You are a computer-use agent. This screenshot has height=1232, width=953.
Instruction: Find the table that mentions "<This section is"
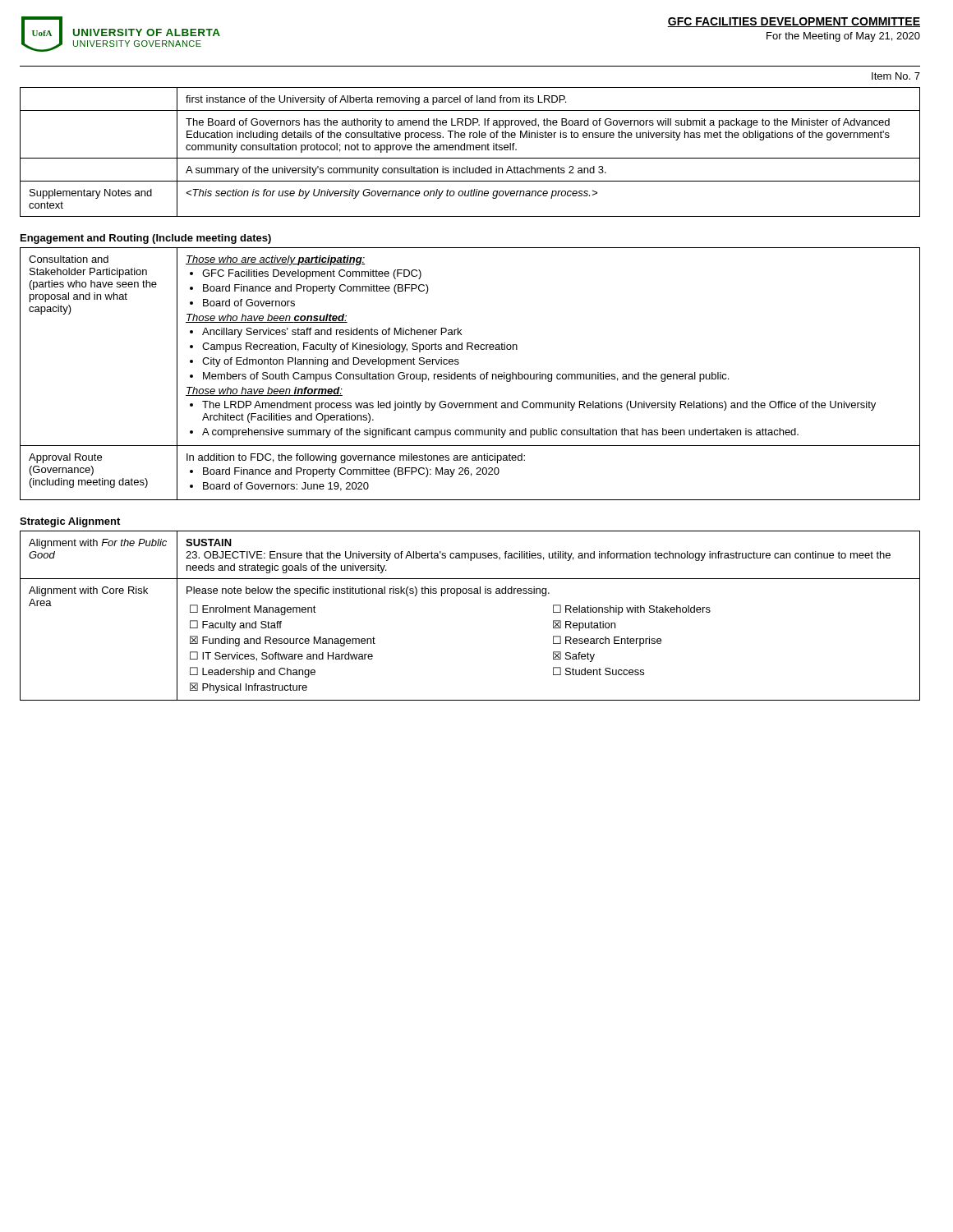[x=470, y=152]
